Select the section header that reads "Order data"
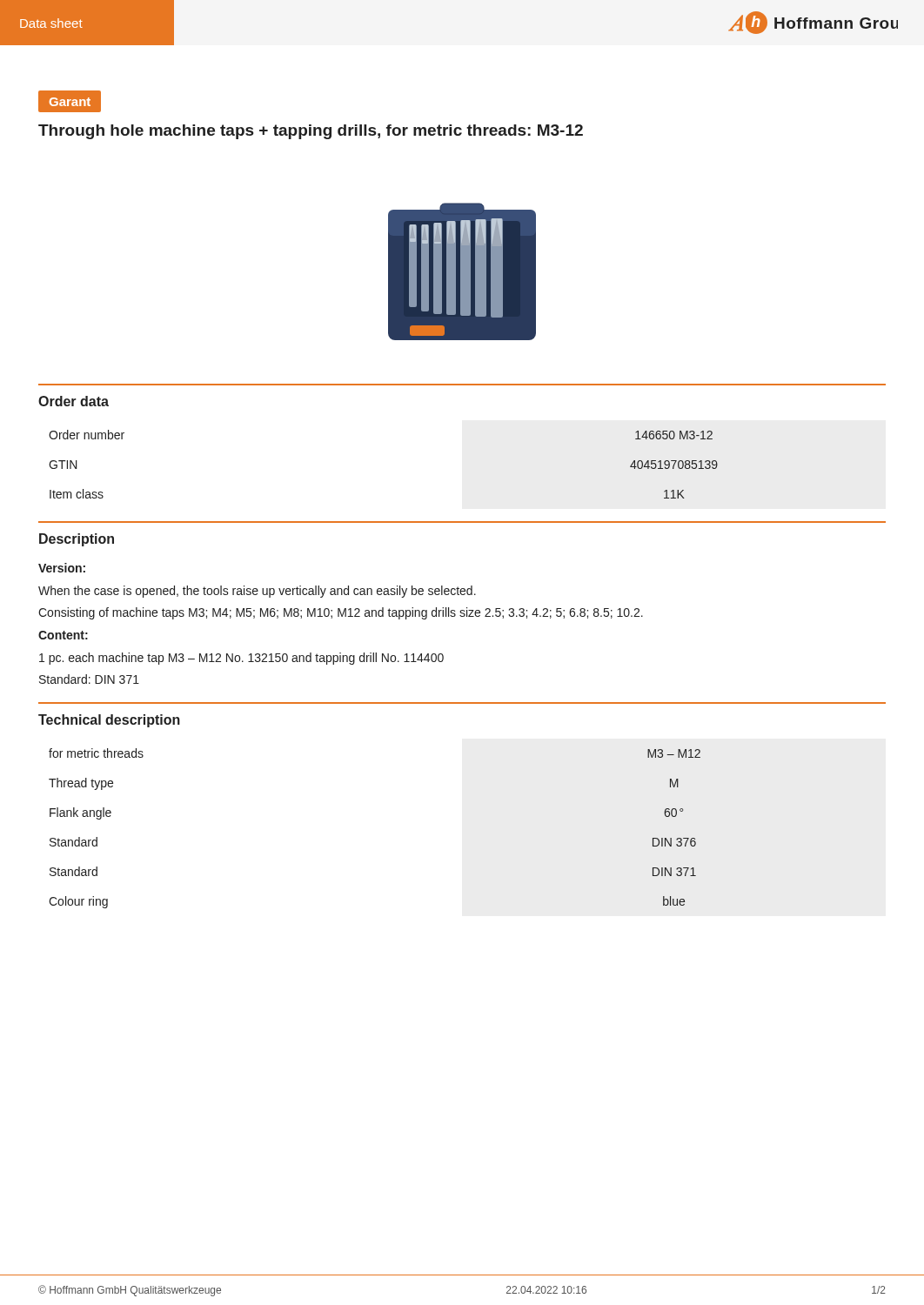The width and height of the screenshot is (924, 1305). (x=73, y=401)
